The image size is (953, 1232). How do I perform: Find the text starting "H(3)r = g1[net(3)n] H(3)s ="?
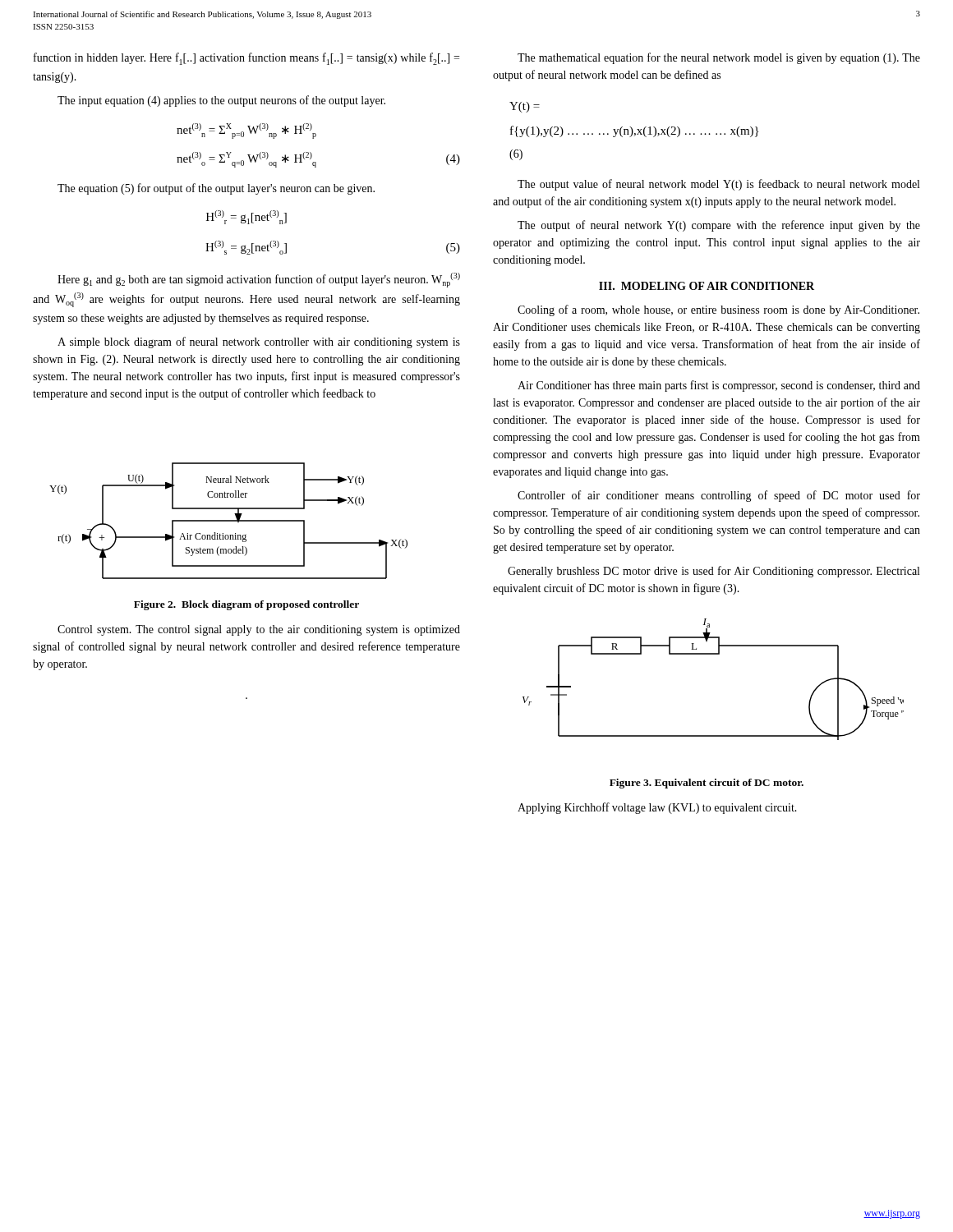[x=246, y=232]
